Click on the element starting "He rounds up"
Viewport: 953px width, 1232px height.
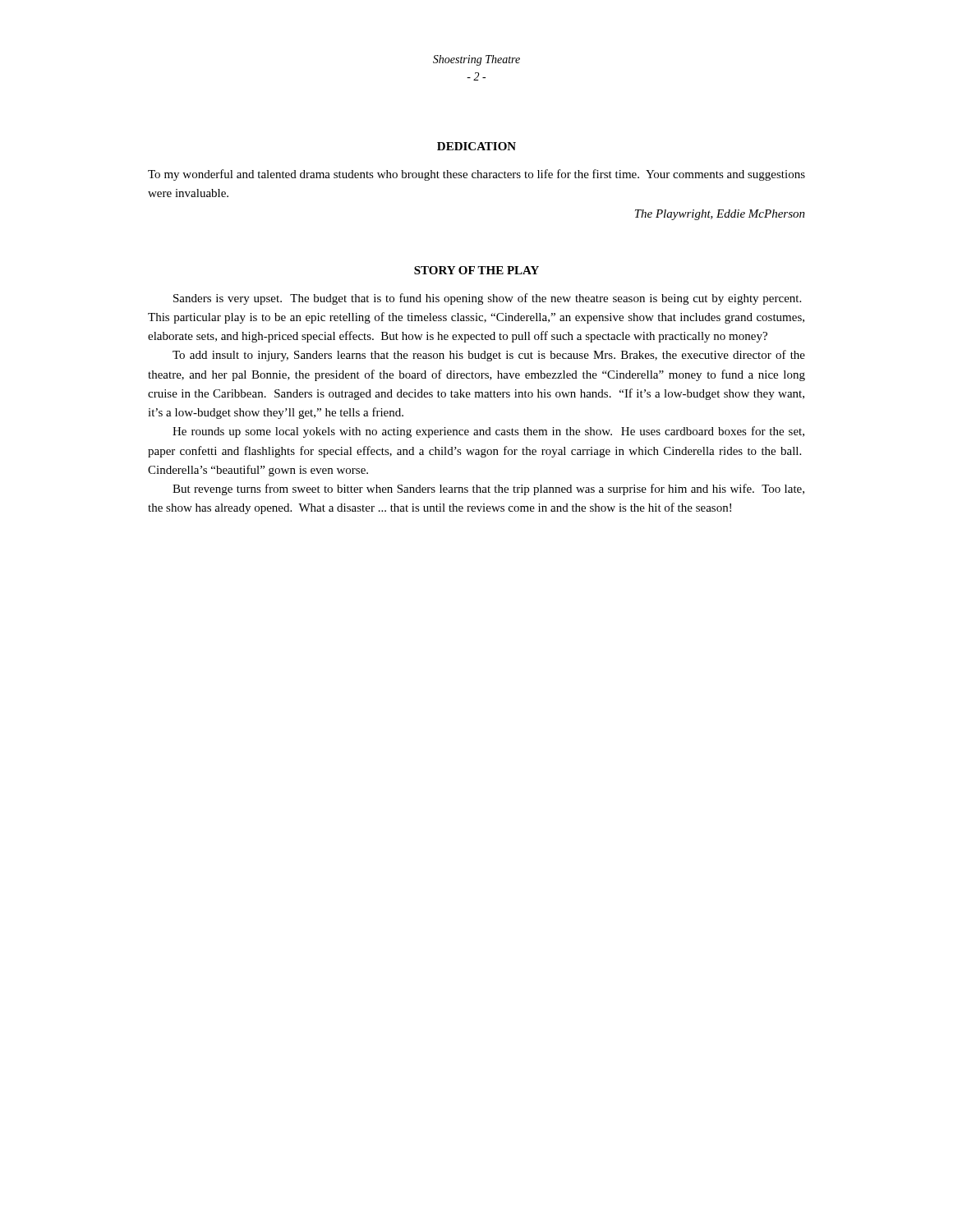[476, 450]
